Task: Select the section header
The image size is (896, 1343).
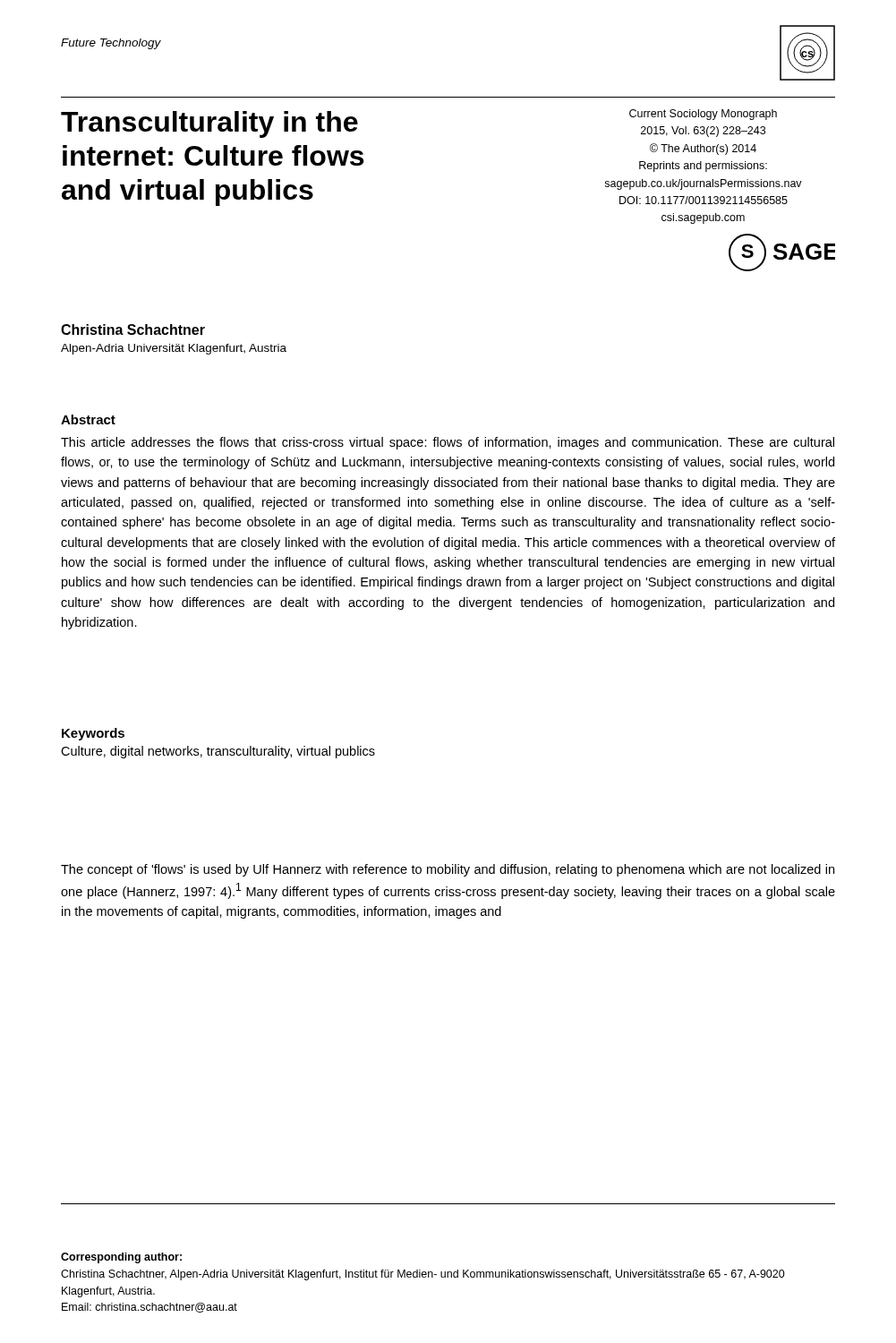Action: (x=174, y=338)
